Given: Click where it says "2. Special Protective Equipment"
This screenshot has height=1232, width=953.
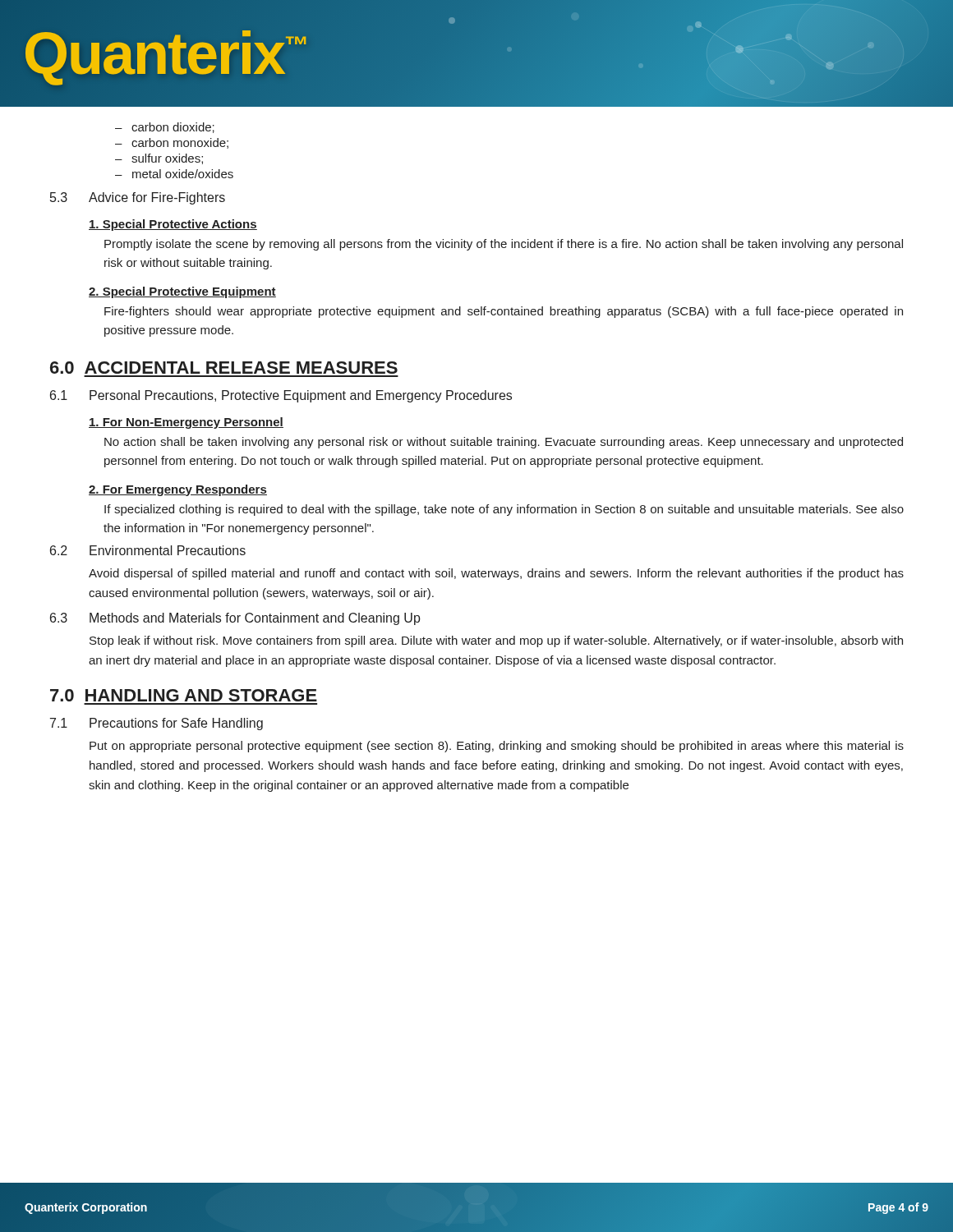Looking at the screenshot, I should (182, 291).
